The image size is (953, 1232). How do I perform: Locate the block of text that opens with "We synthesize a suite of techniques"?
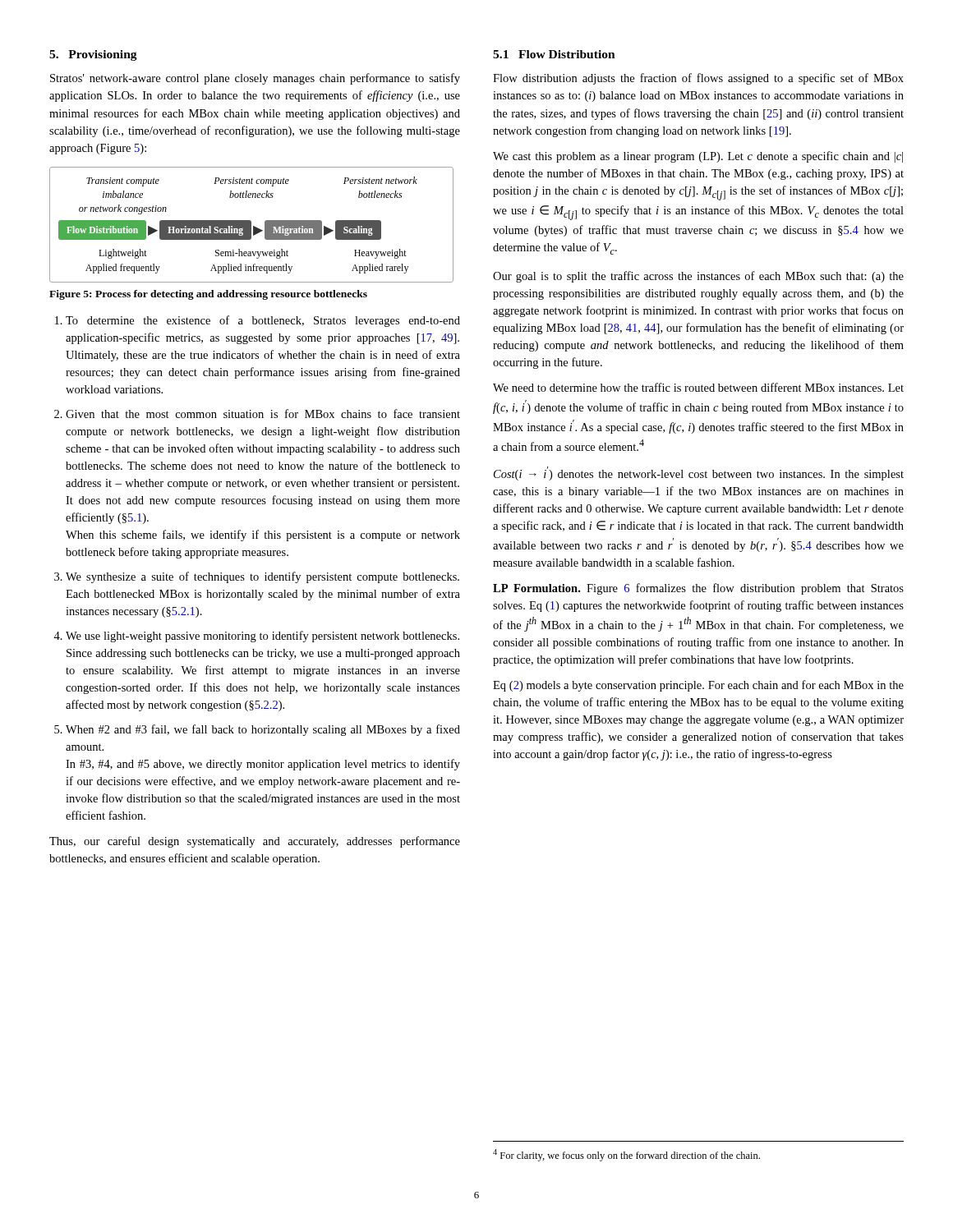point(263,594)
